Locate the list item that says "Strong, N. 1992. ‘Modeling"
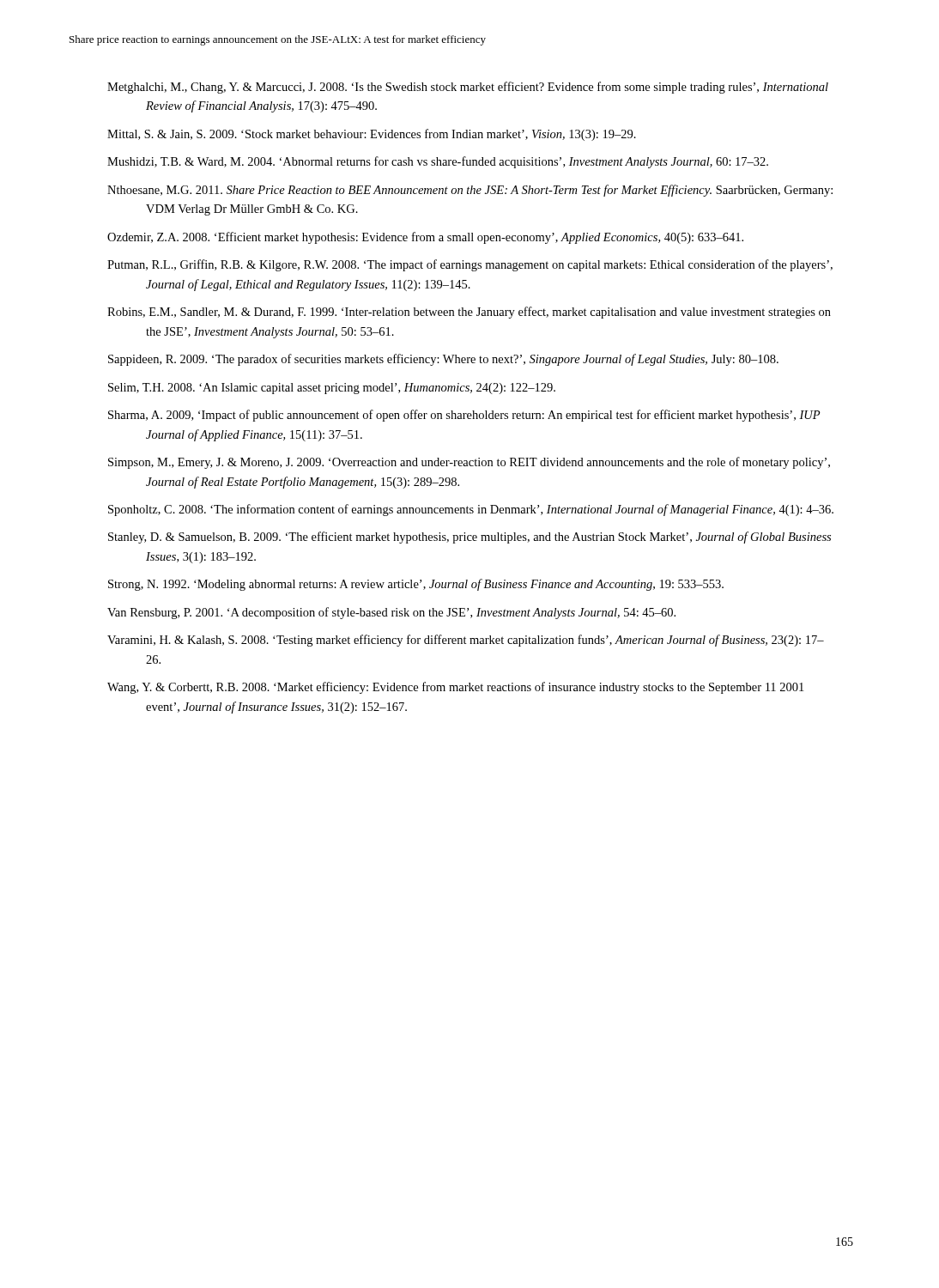The width and height of the screenshot is (939, 1288). point(416,584)
